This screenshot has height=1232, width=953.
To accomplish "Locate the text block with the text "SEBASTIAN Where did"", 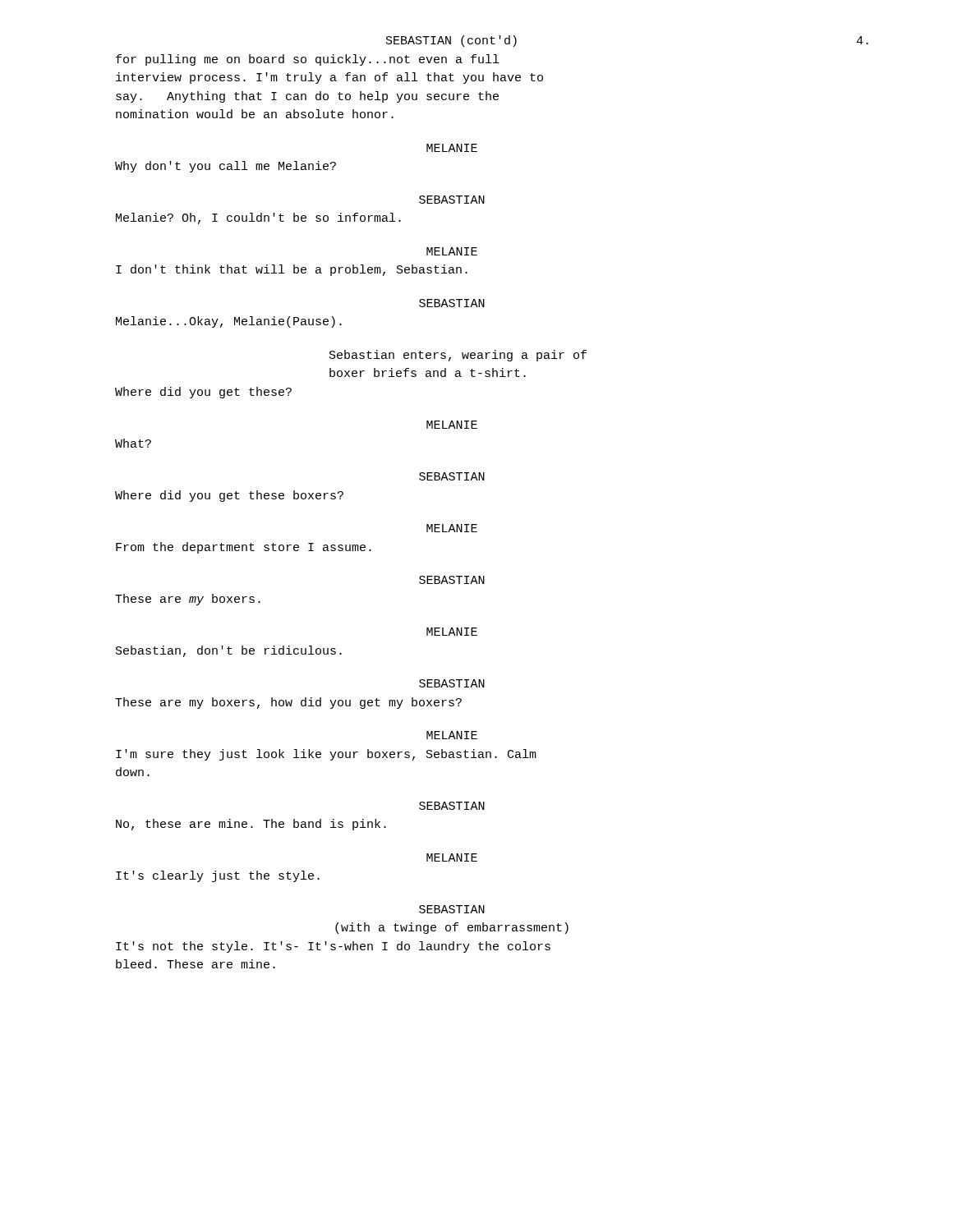I will 452,488.
